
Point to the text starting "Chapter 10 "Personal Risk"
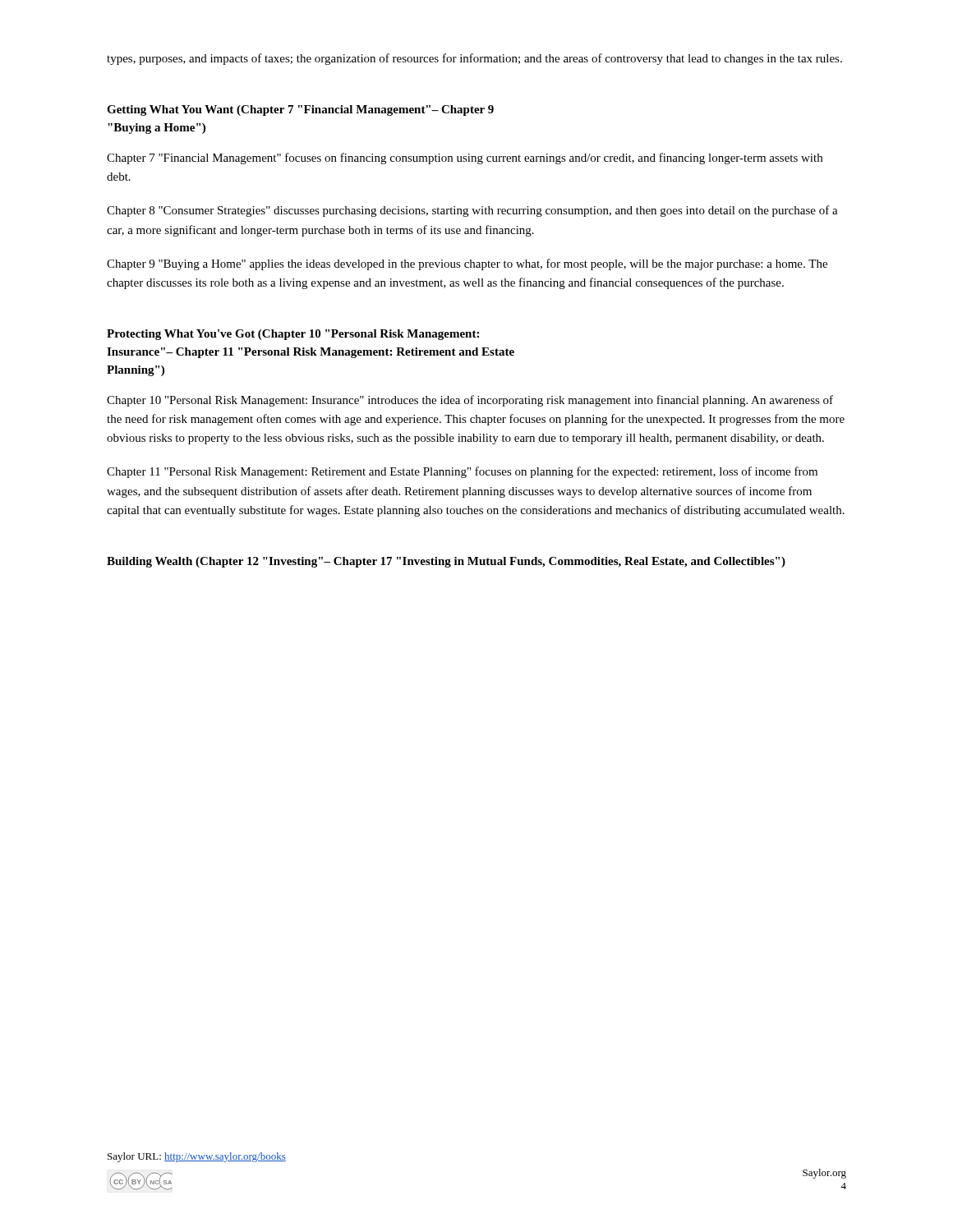tap(476, 419)
